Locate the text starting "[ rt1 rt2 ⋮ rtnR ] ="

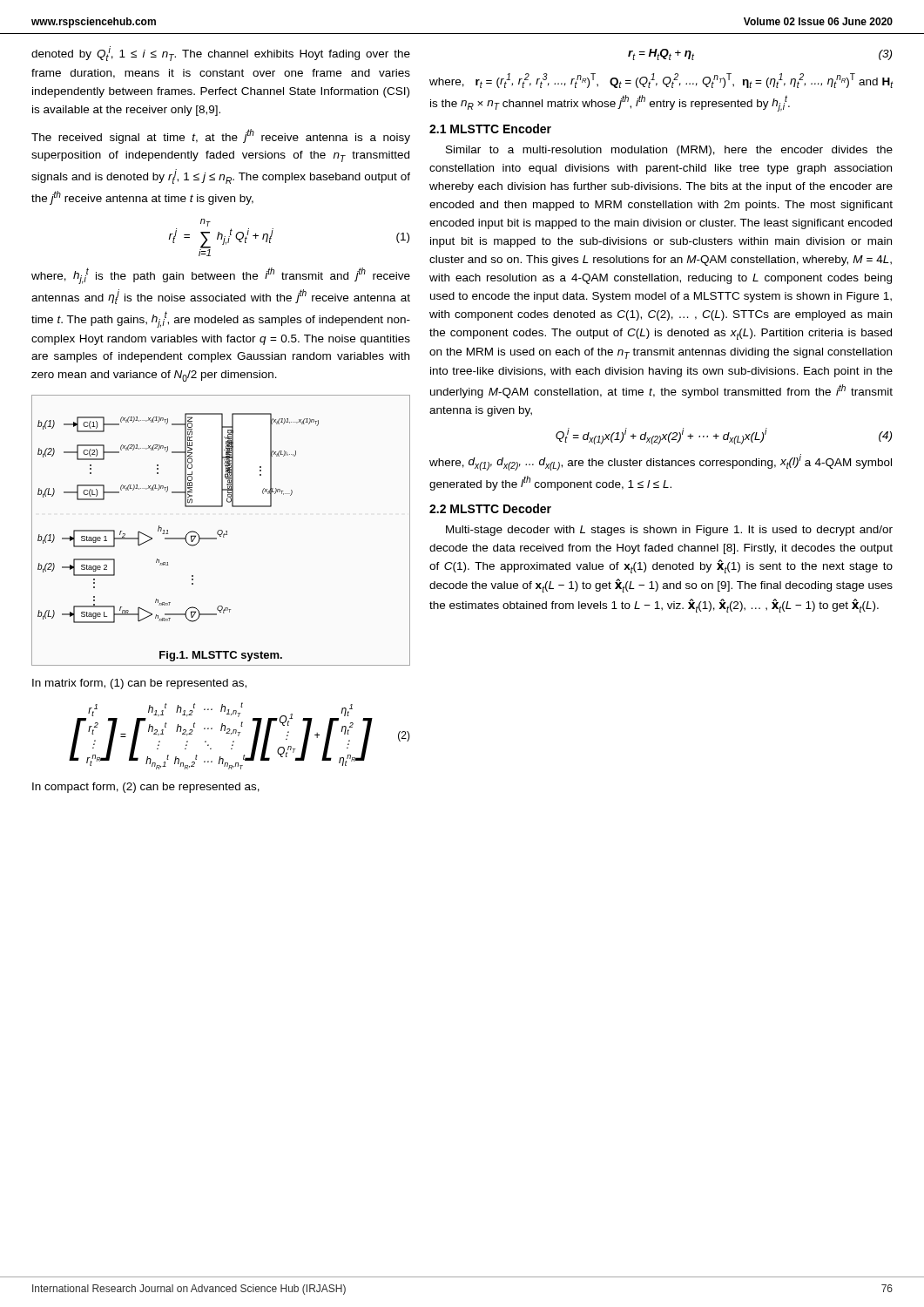[240, 735]
